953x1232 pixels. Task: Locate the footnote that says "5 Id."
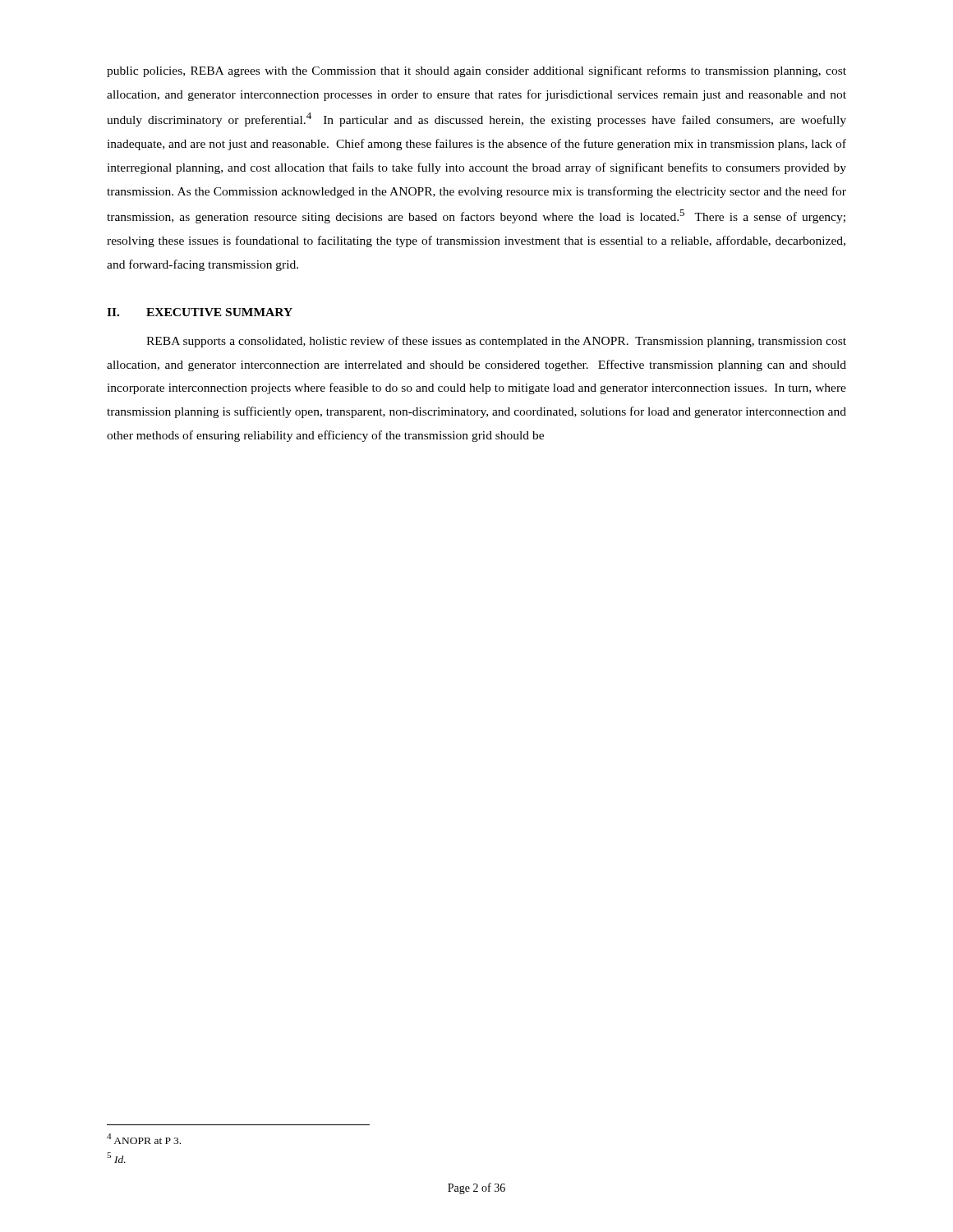pos(117,1158)
